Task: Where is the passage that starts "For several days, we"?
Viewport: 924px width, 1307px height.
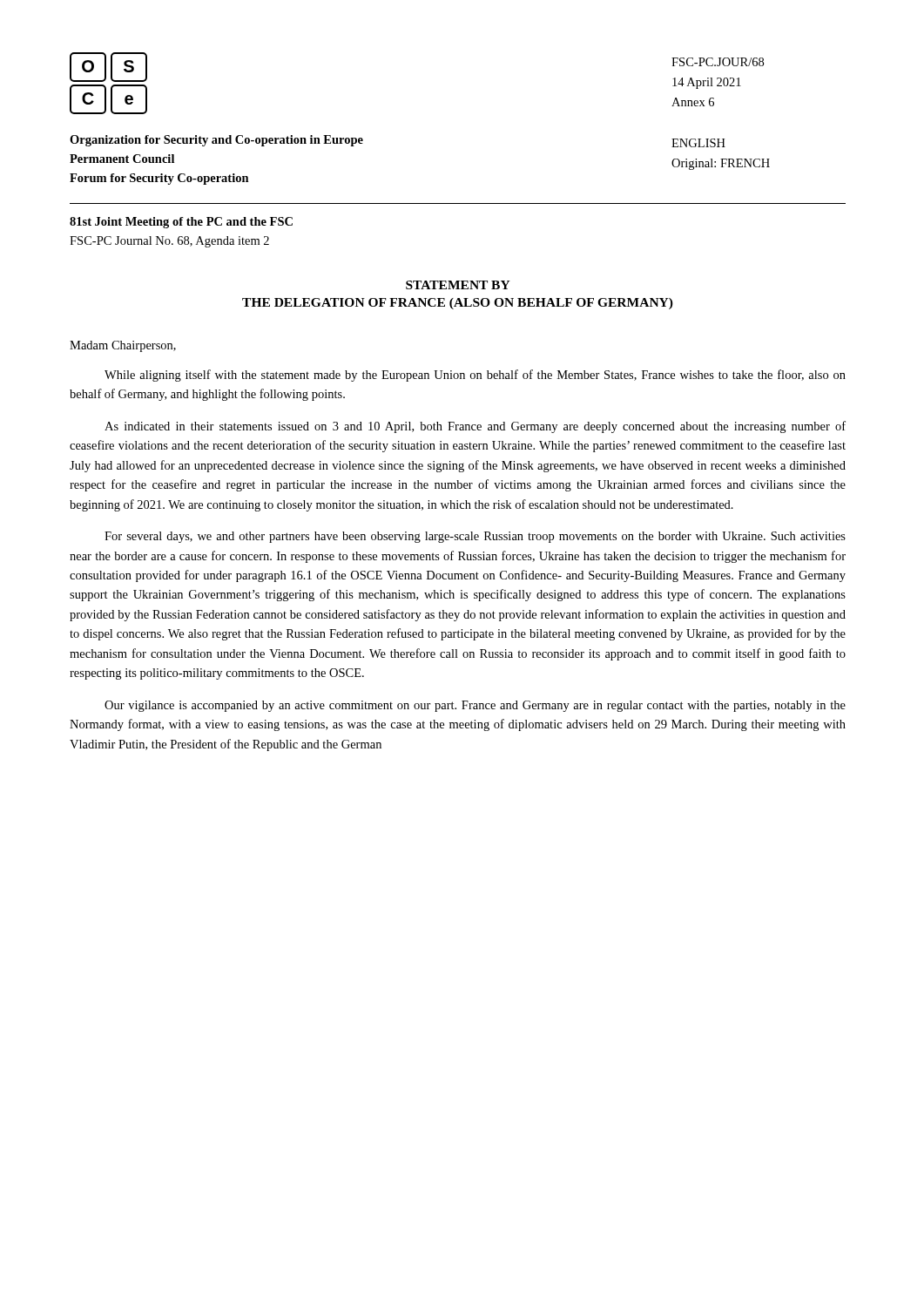Action: (x=458, y=604)
